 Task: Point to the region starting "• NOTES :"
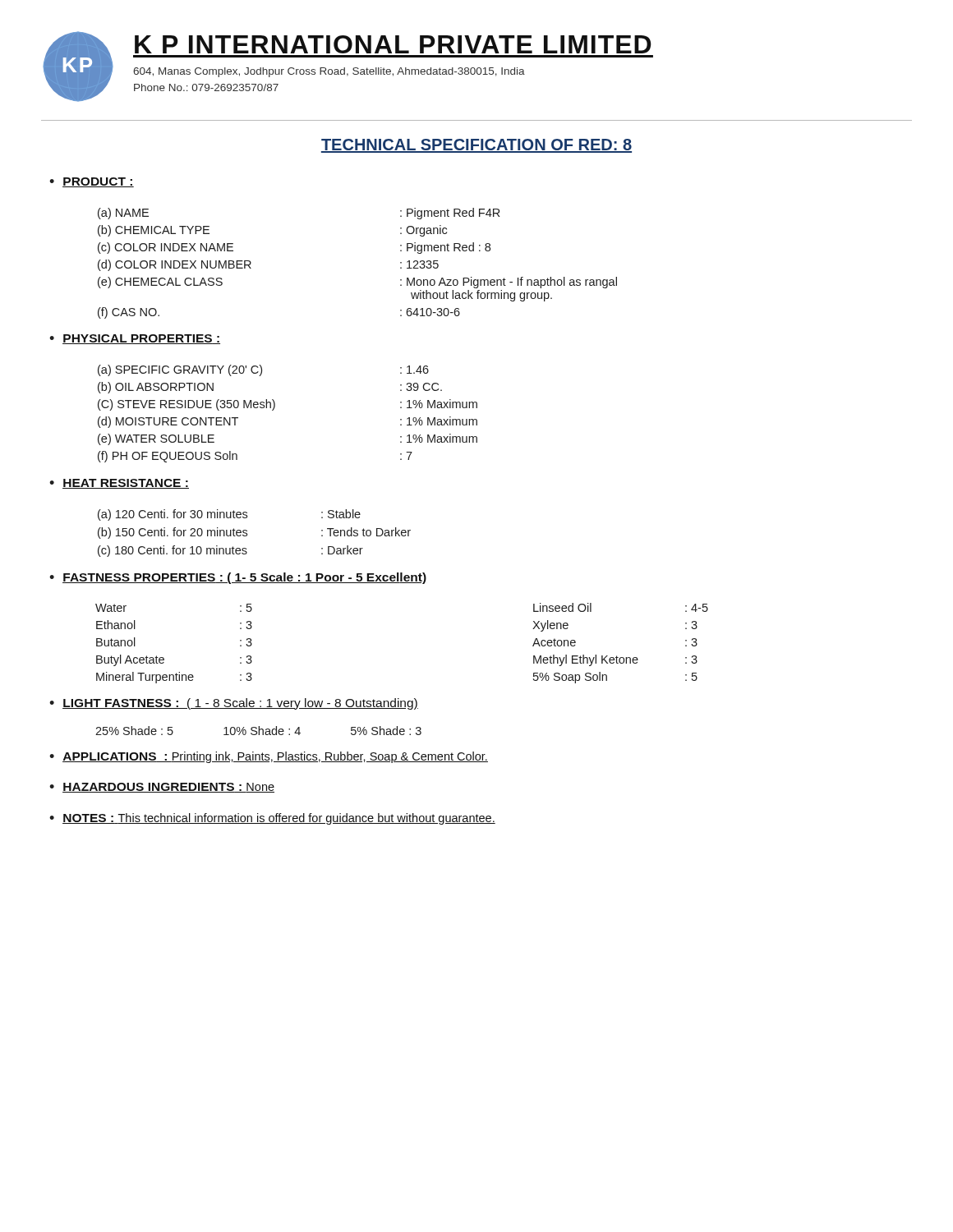476,818
